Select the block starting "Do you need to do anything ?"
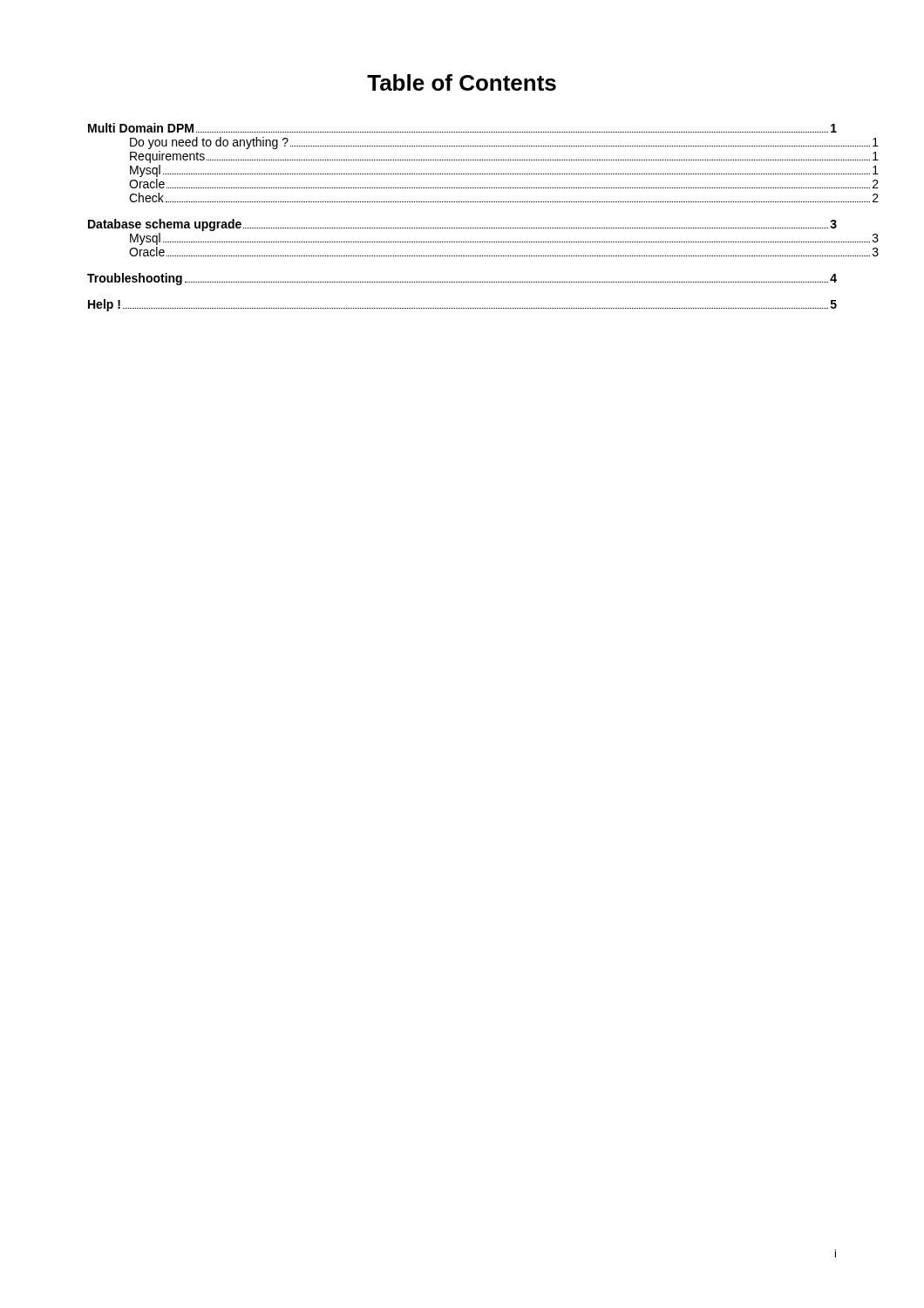The height and width of the screenshot is (1308, 924). [x=504, y=142]
